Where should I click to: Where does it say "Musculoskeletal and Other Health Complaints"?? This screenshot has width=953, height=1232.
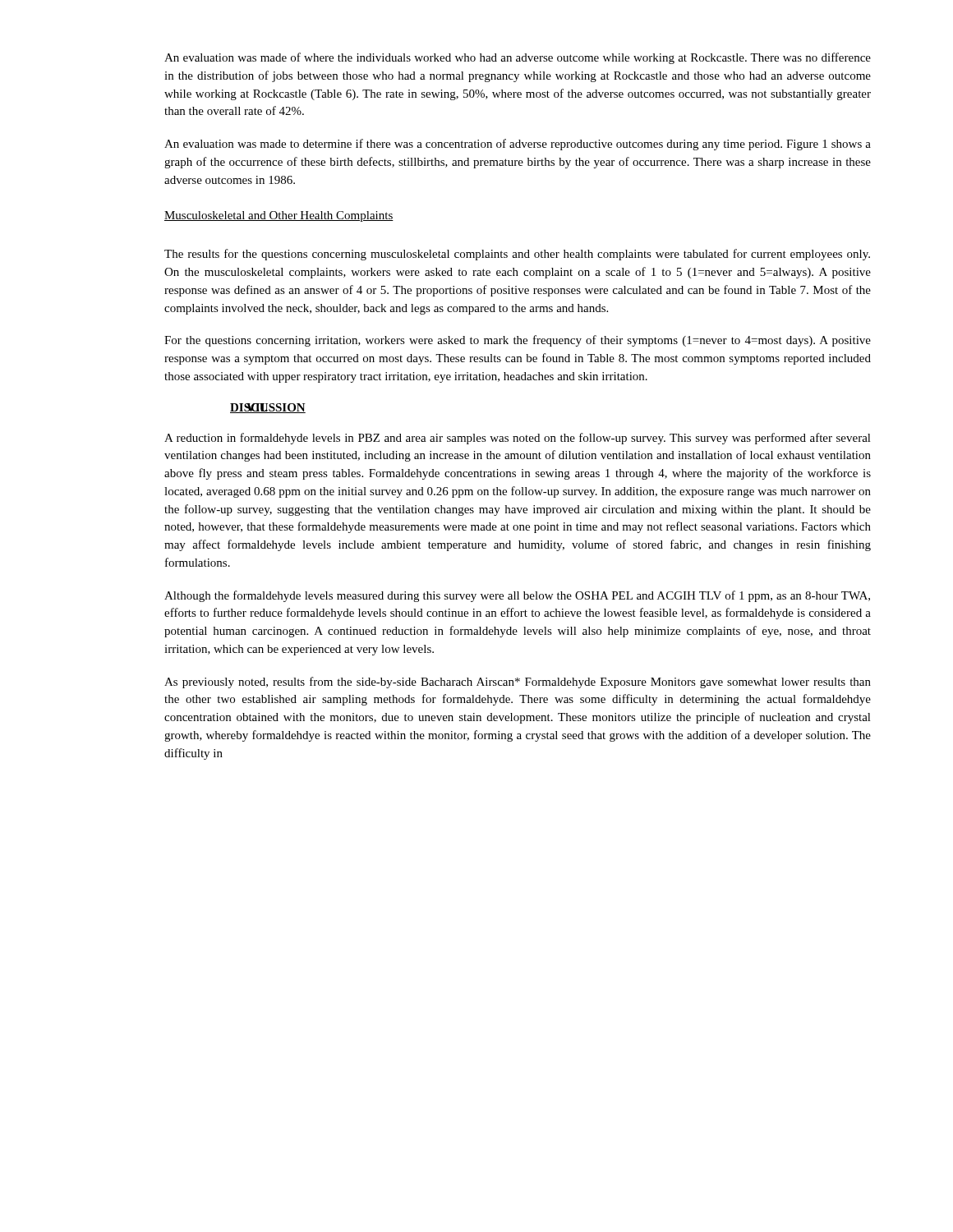(279, 216)
